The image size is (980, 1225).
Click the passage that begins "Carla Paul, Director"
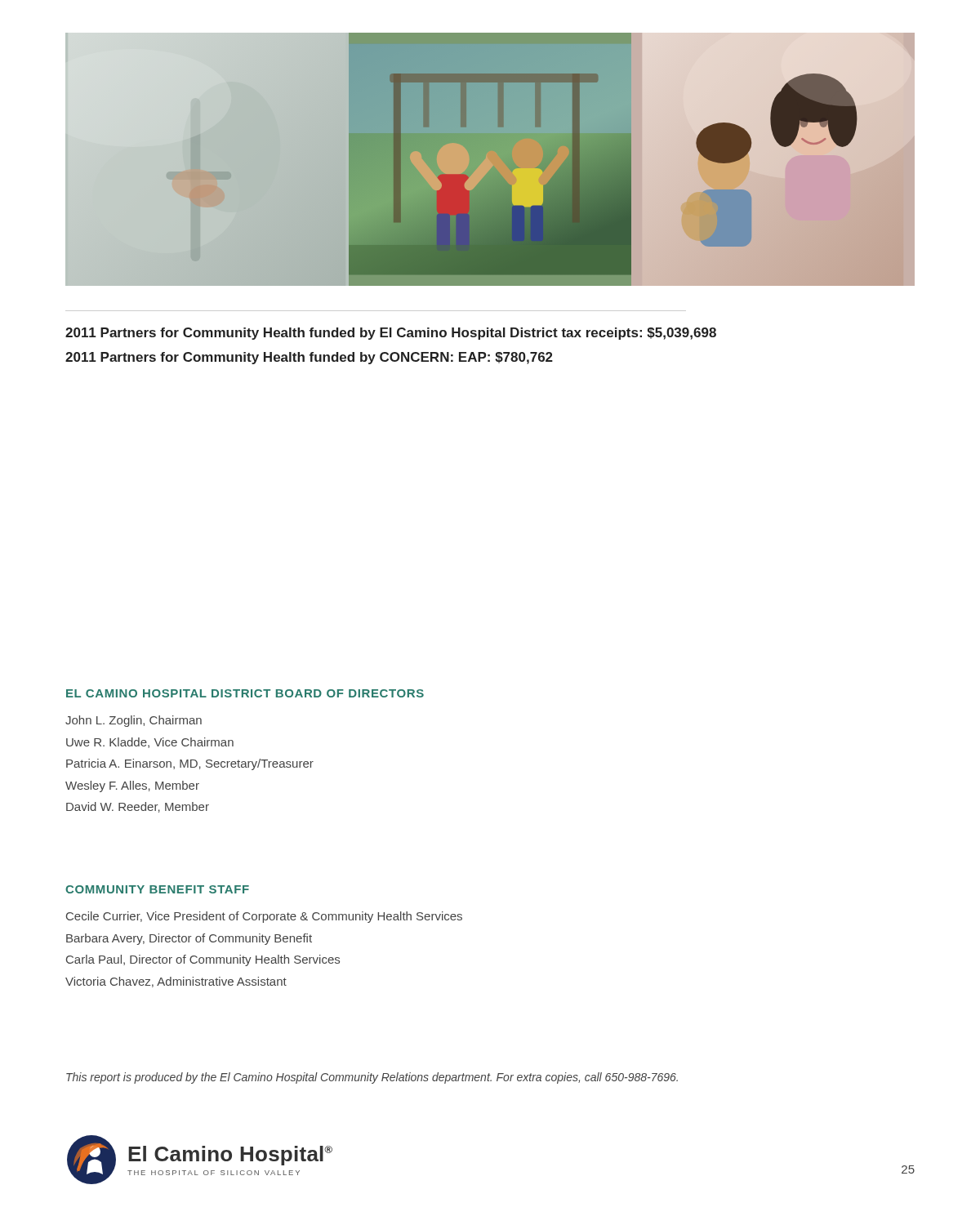tap(203, 959)
